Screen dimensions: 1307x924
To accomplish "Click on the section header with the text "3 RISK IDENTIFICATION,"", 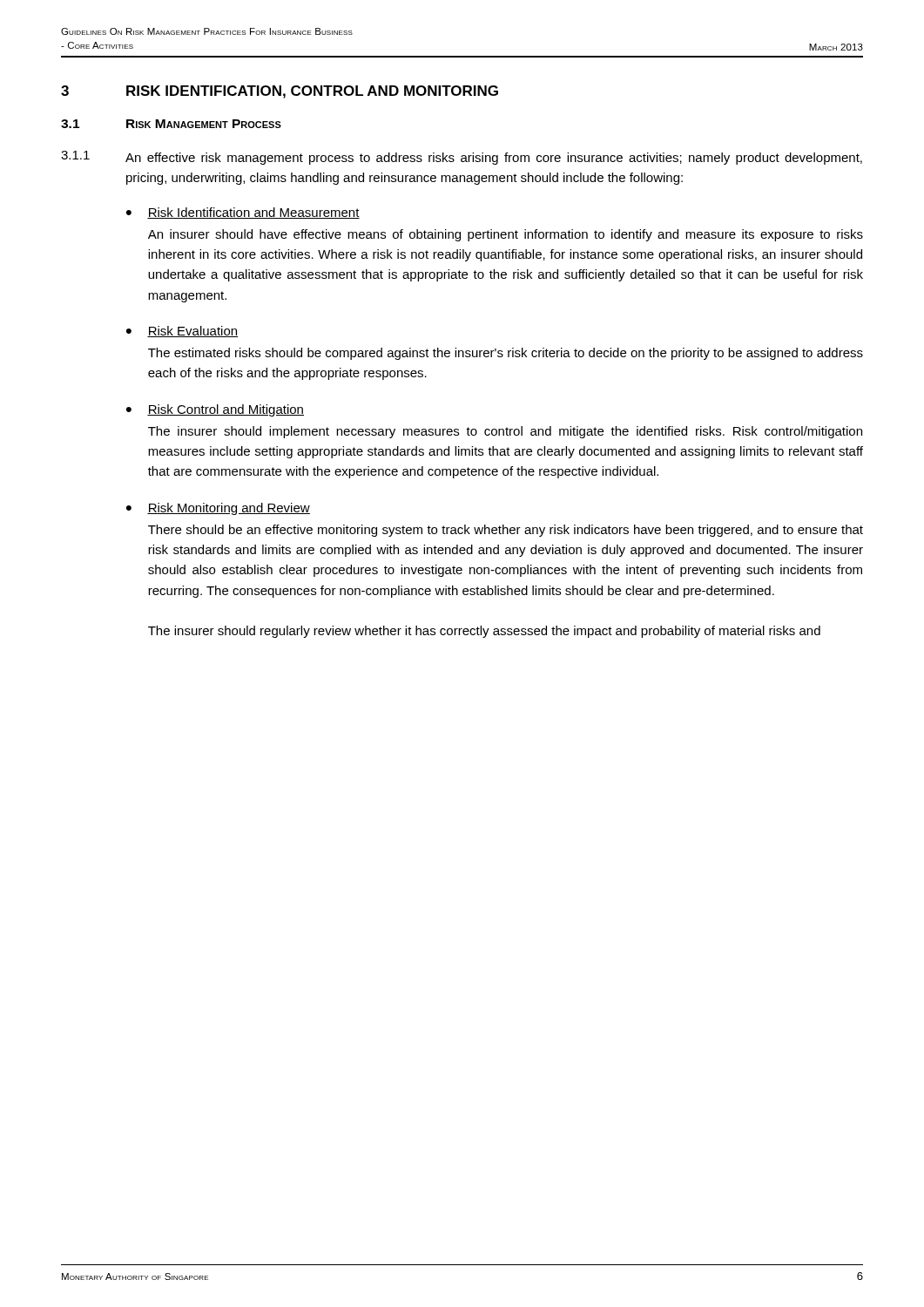I will tap(280, 91).
